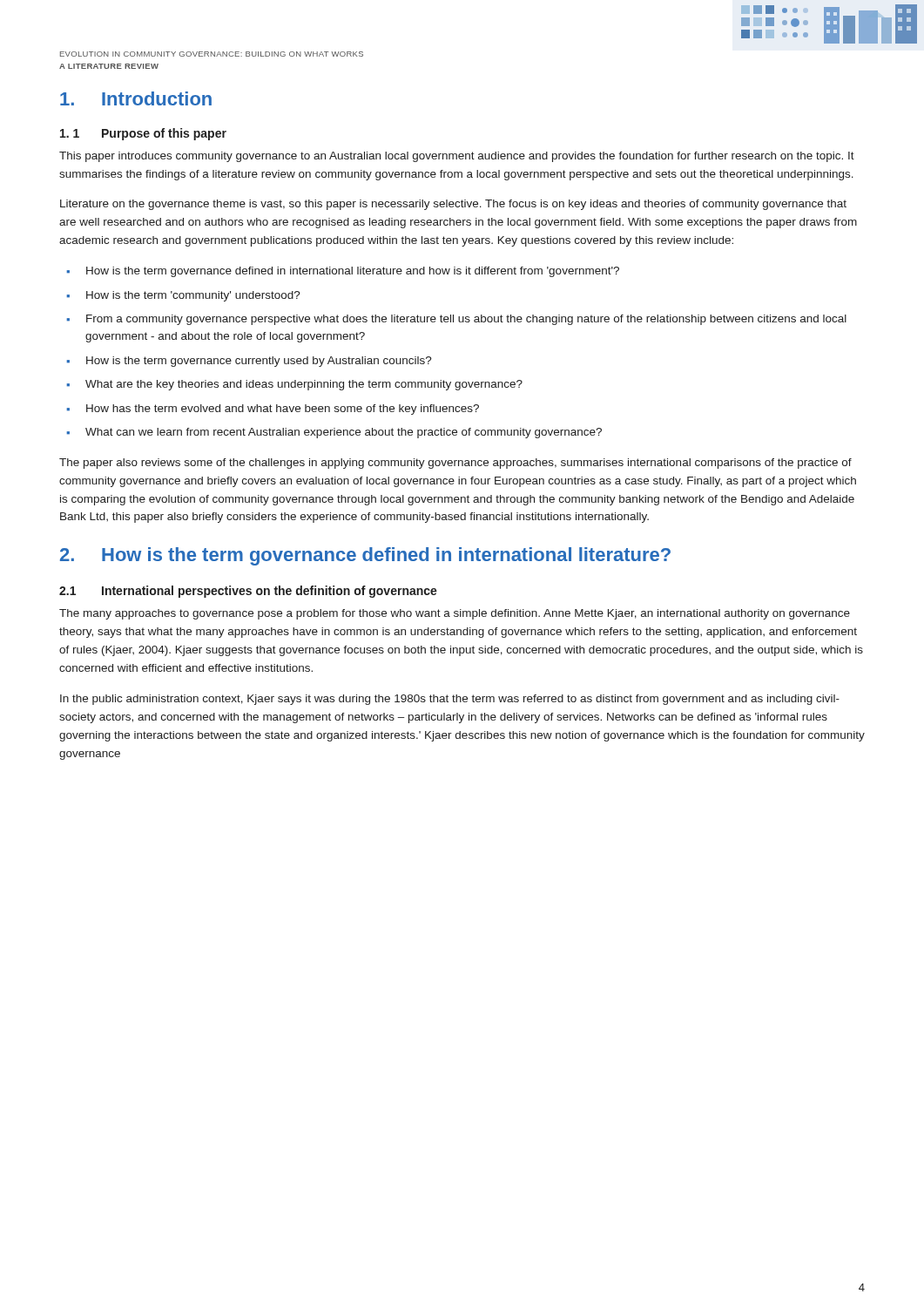Find the text block starting "What can we learn from"

coord(344,432)
